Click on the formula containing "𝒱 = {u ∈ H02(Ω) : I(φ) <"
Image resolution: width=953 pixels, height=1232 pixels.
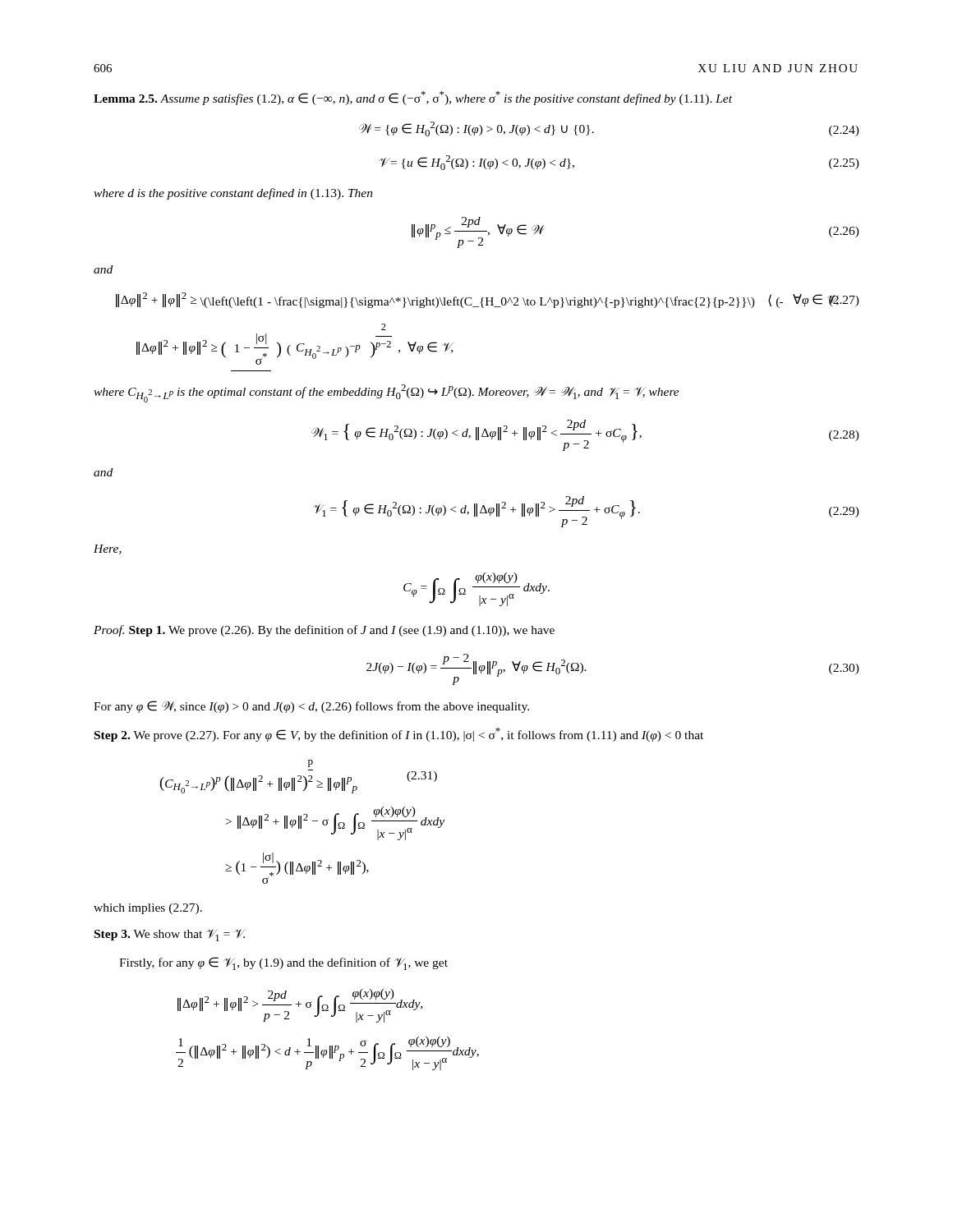click(x=476, y=163)
